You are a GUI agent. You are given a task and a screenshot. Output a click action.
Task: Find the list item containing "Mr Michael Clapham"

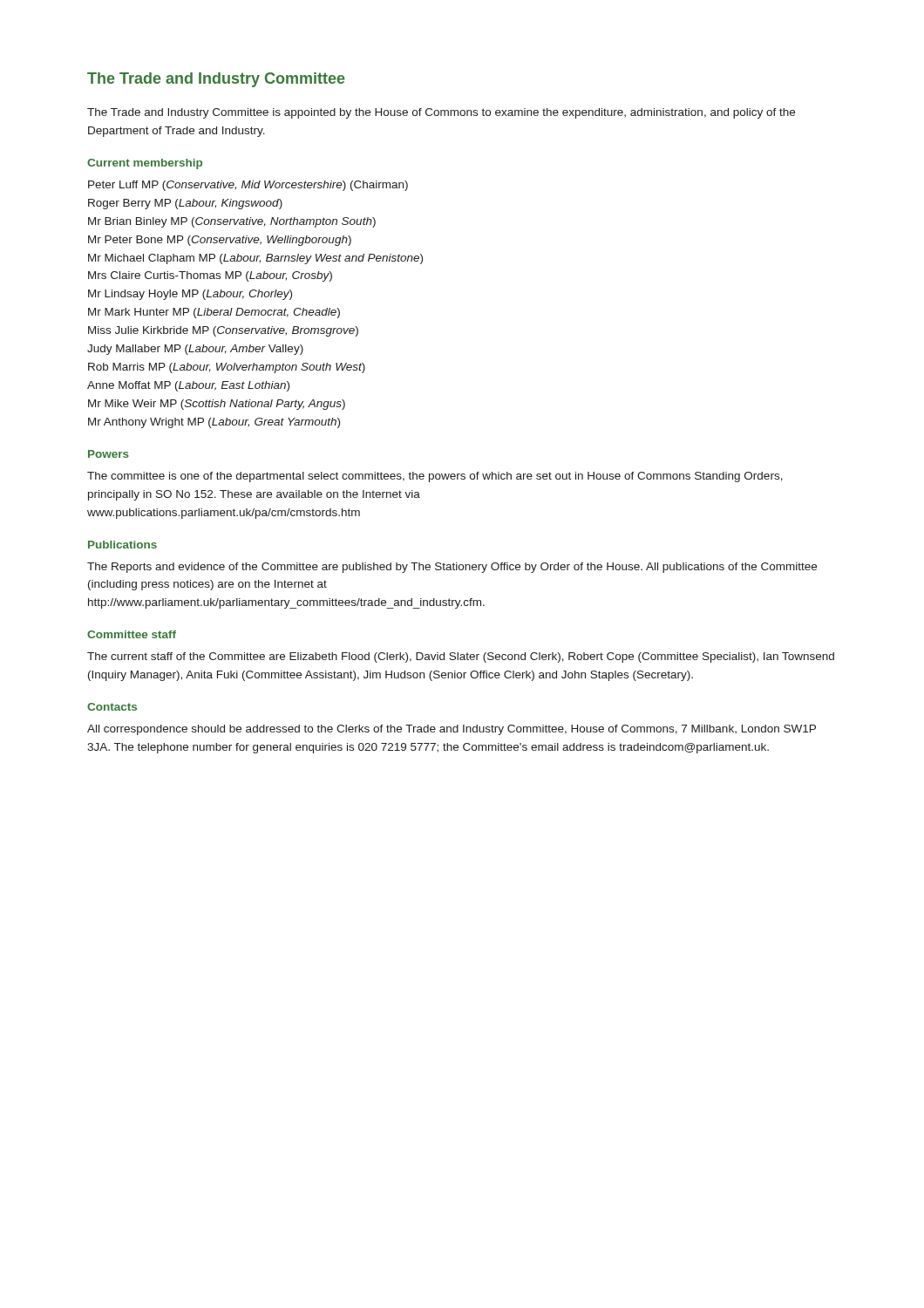pos(255,257)
